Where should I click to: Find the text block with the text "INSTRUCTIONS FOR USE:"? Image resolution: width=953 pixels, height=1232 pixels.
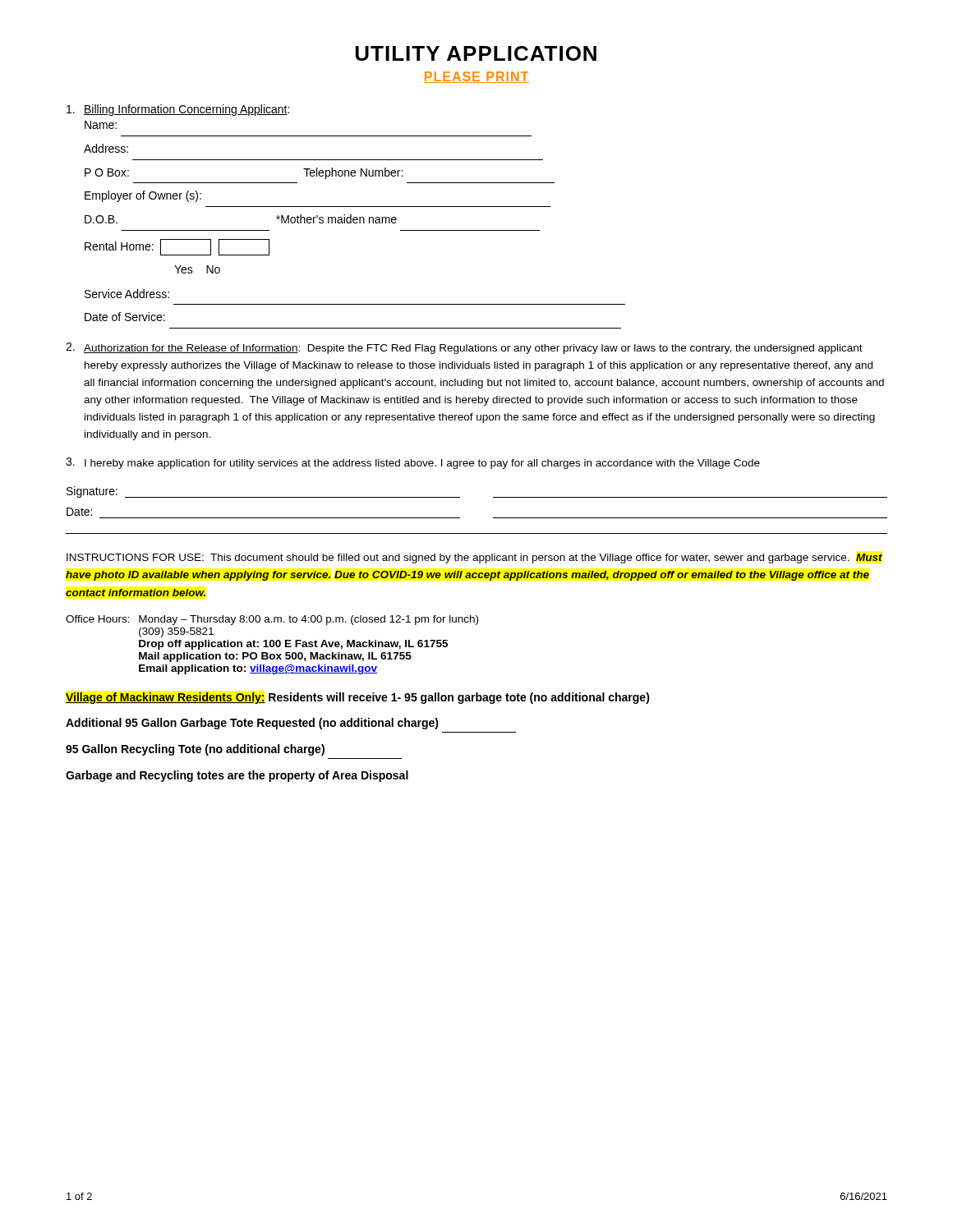[x=474, y=575]
